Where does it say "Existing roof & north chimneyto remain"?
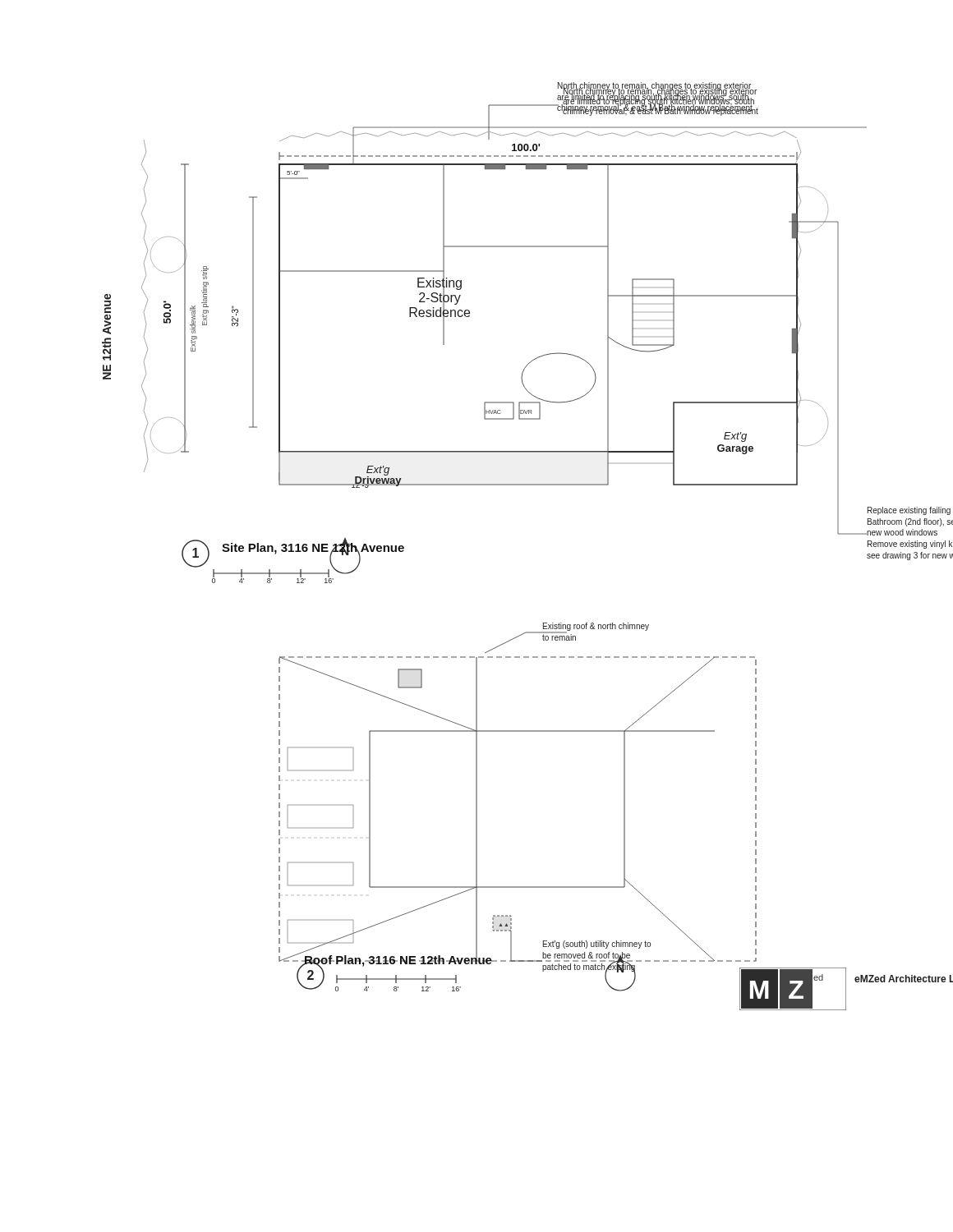This screenshot has width=953, height=1232. click(x=596, y=632)
